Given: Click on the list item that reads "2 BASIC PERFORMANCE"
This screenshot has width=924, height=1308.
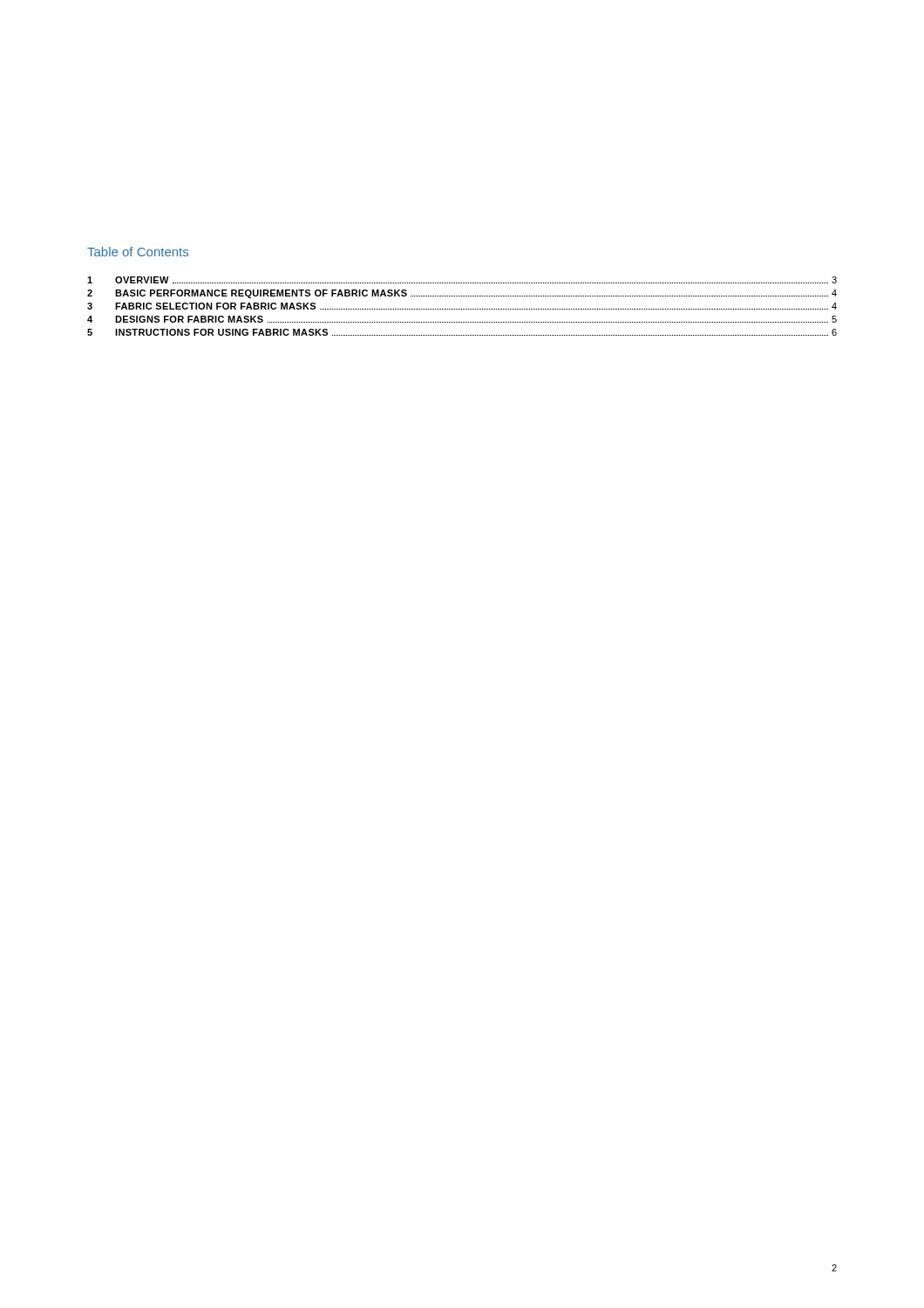Looking at the screenshot, I should click(x=462, y=293).
